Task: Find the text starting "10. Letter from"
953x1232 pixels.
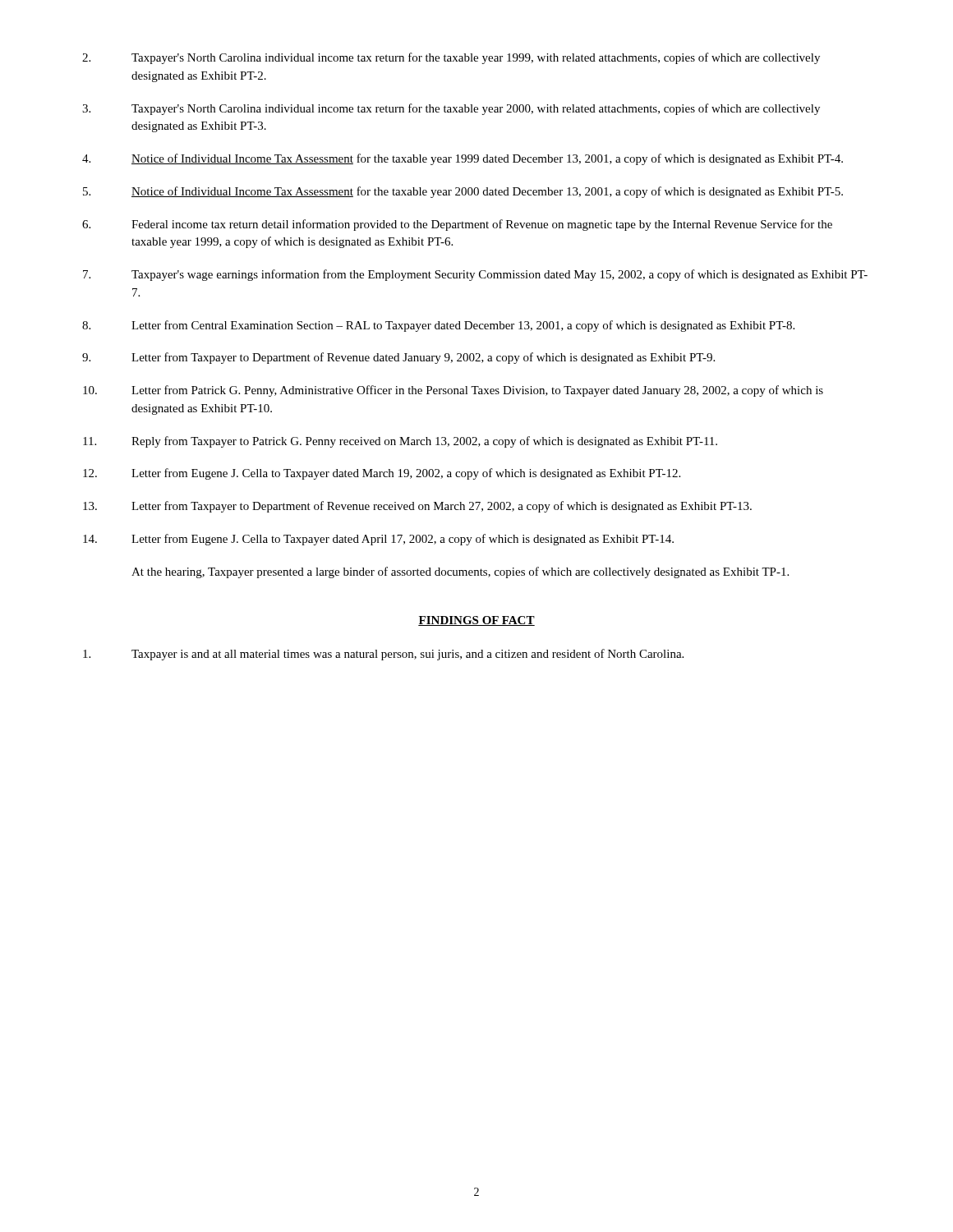Action: point(476,400)
